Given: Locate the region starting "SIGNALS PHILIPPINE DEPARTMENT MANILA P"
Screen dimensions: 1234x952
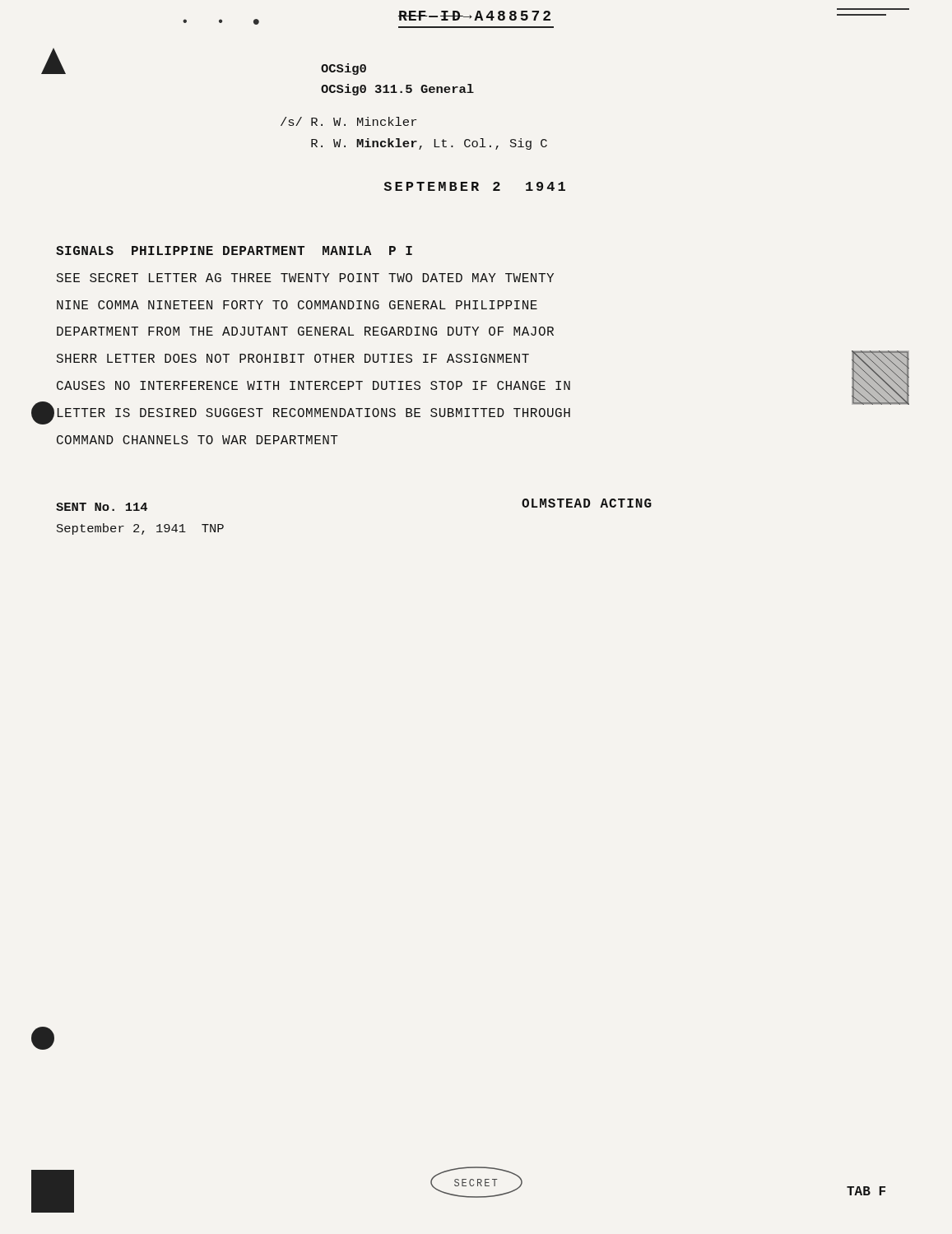Looking at the screenshot, I should coord(314,346).
